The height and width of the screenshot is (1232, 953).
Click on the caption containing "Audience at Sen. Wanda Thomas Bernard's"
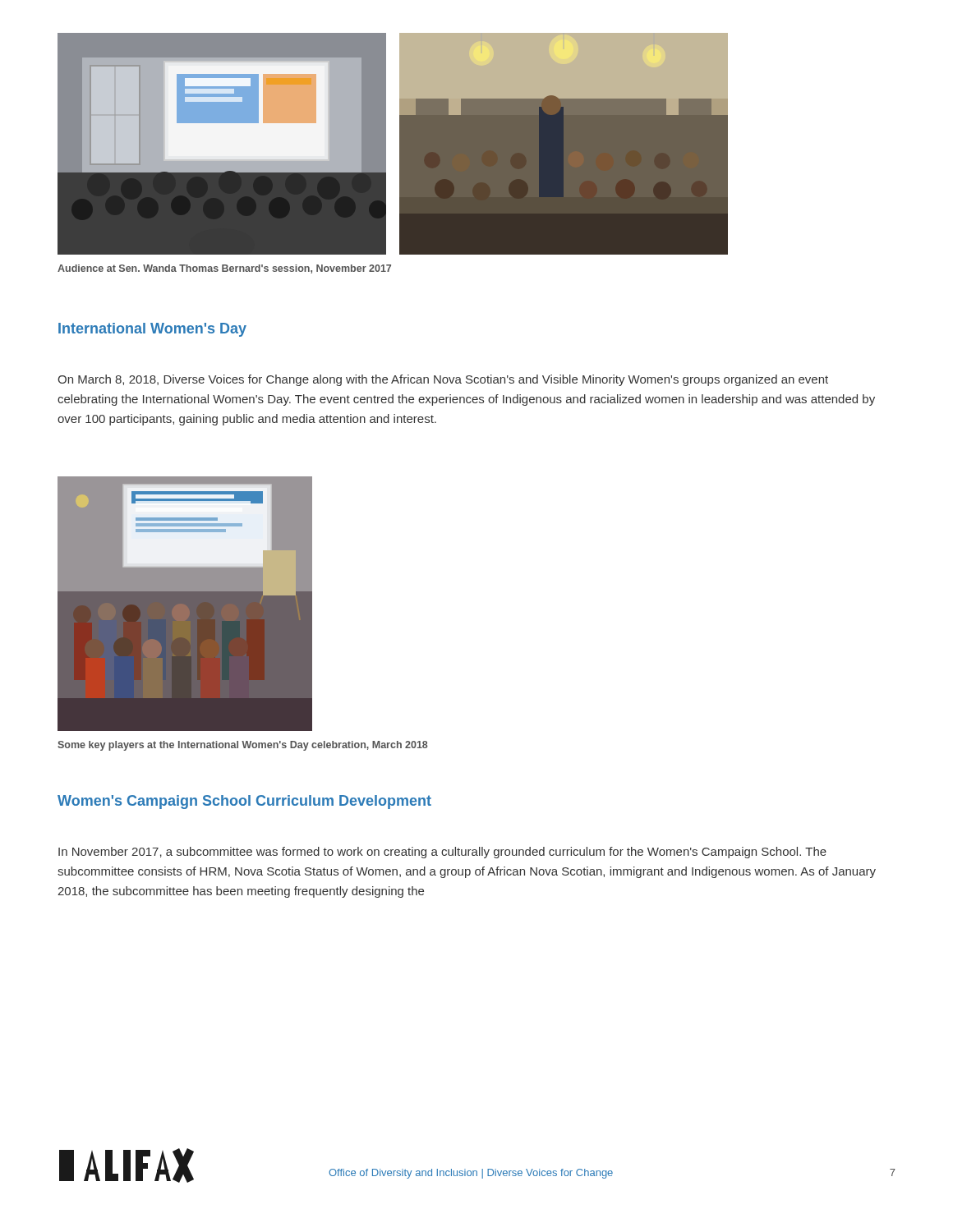[225, 269]
